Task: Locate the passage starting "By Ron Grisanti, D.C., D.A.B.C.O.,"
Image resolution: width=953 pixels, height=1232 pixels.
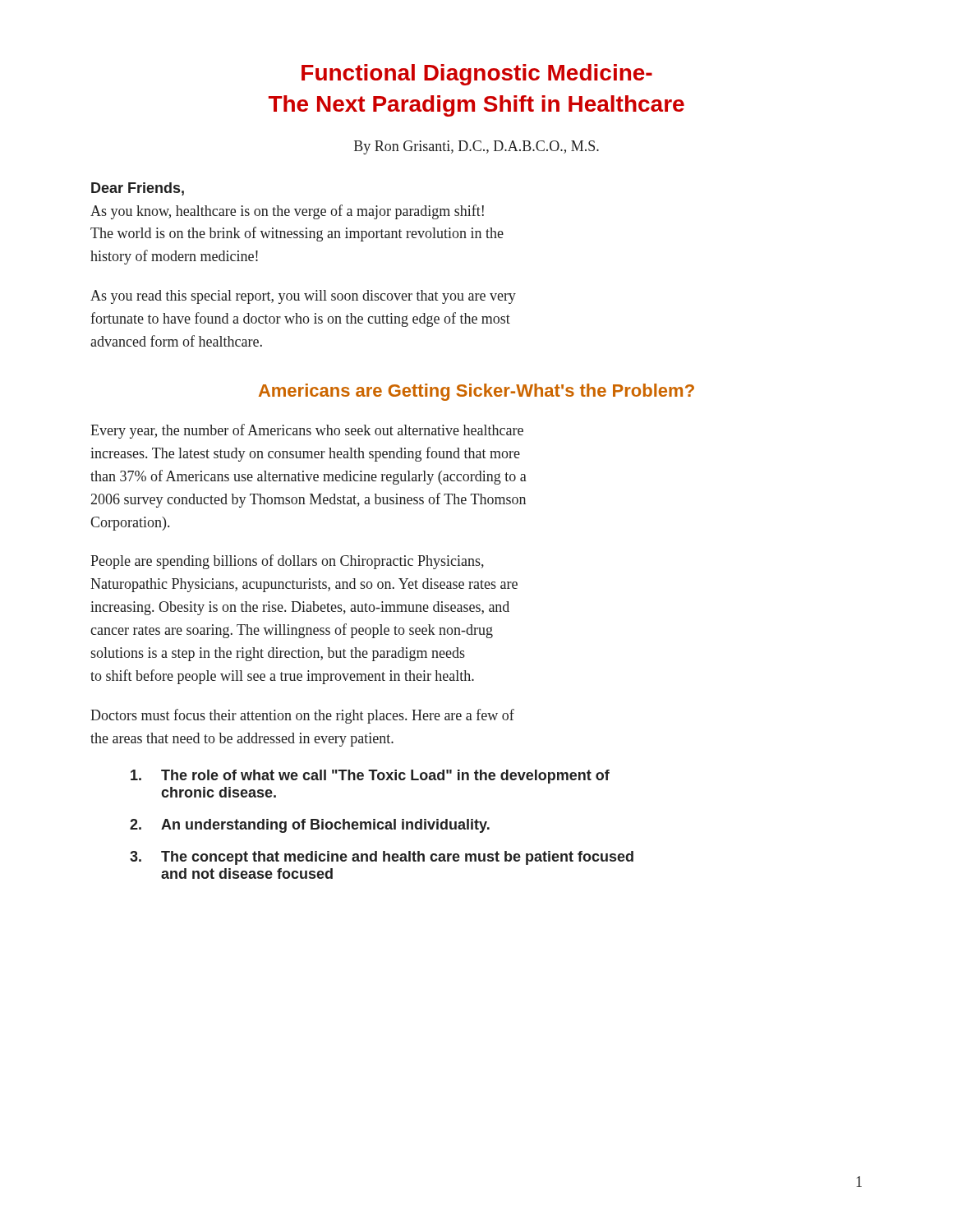Action: [476, 146]
